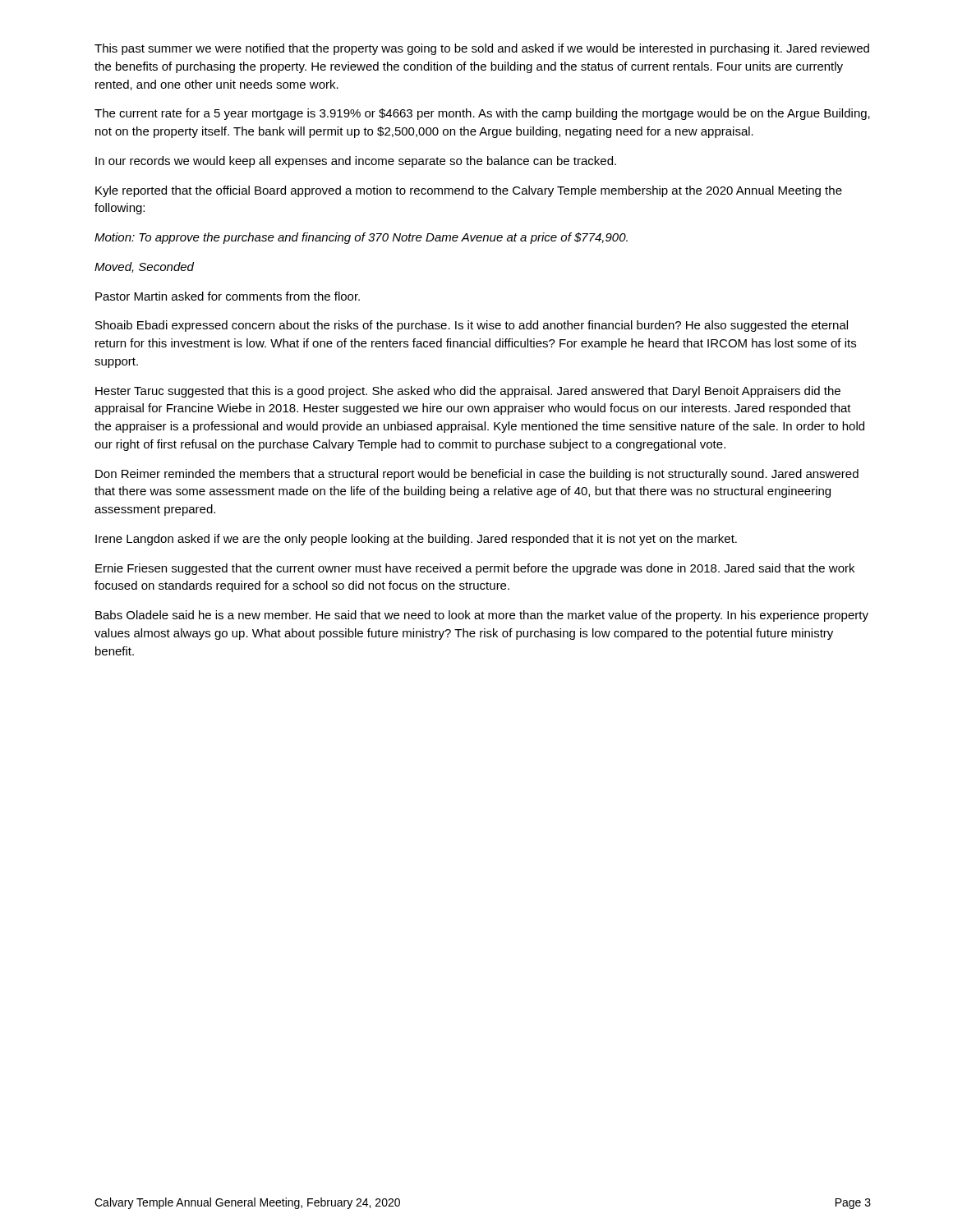Click on the element starting "This past summer we were notified that the"
Image resolution: width=953 pixels, height=1232 pixels.
pos(482,66)
